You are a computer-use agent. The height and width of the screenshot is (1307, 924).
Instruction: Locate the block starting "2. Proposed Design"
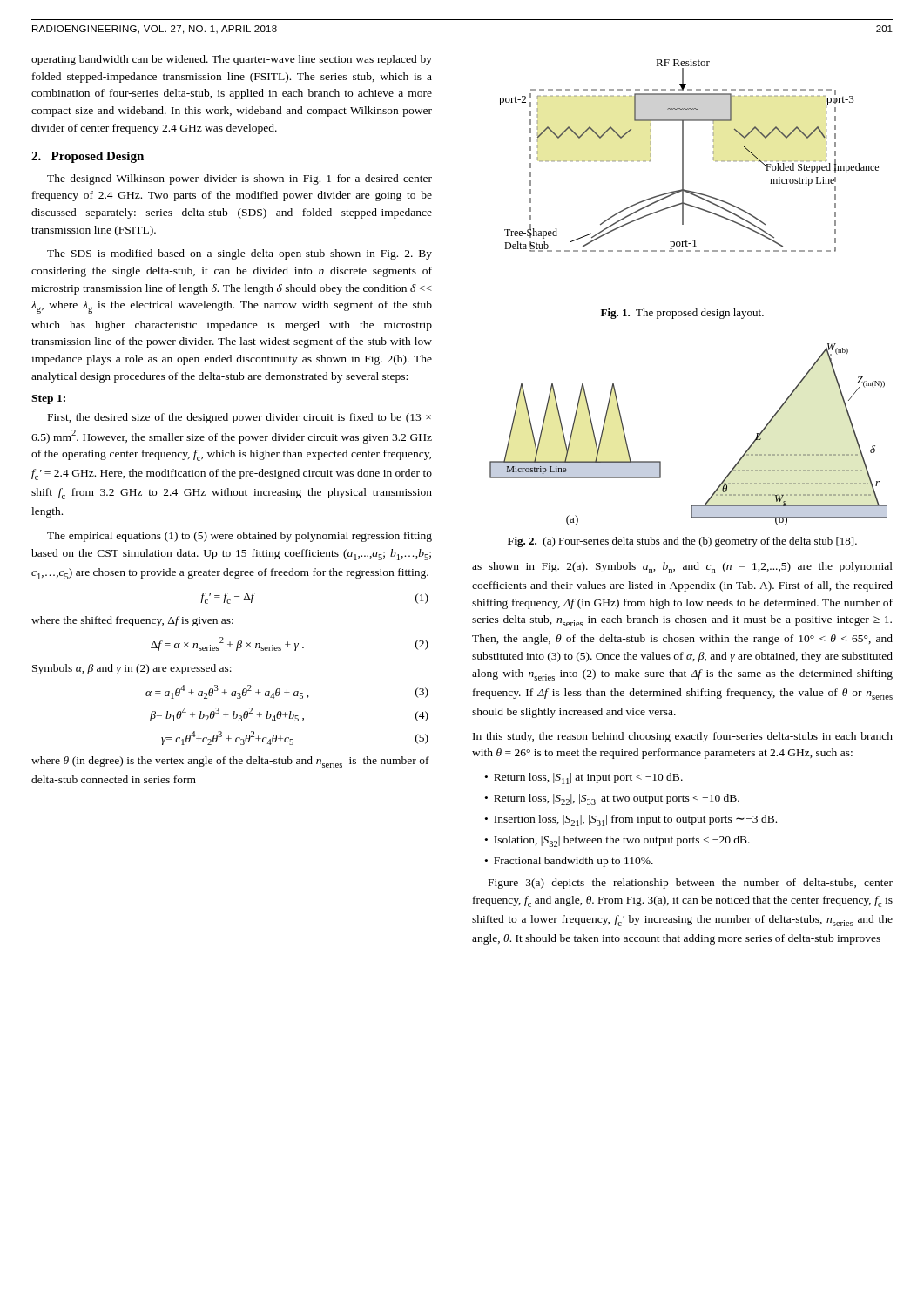pos(88,156)
